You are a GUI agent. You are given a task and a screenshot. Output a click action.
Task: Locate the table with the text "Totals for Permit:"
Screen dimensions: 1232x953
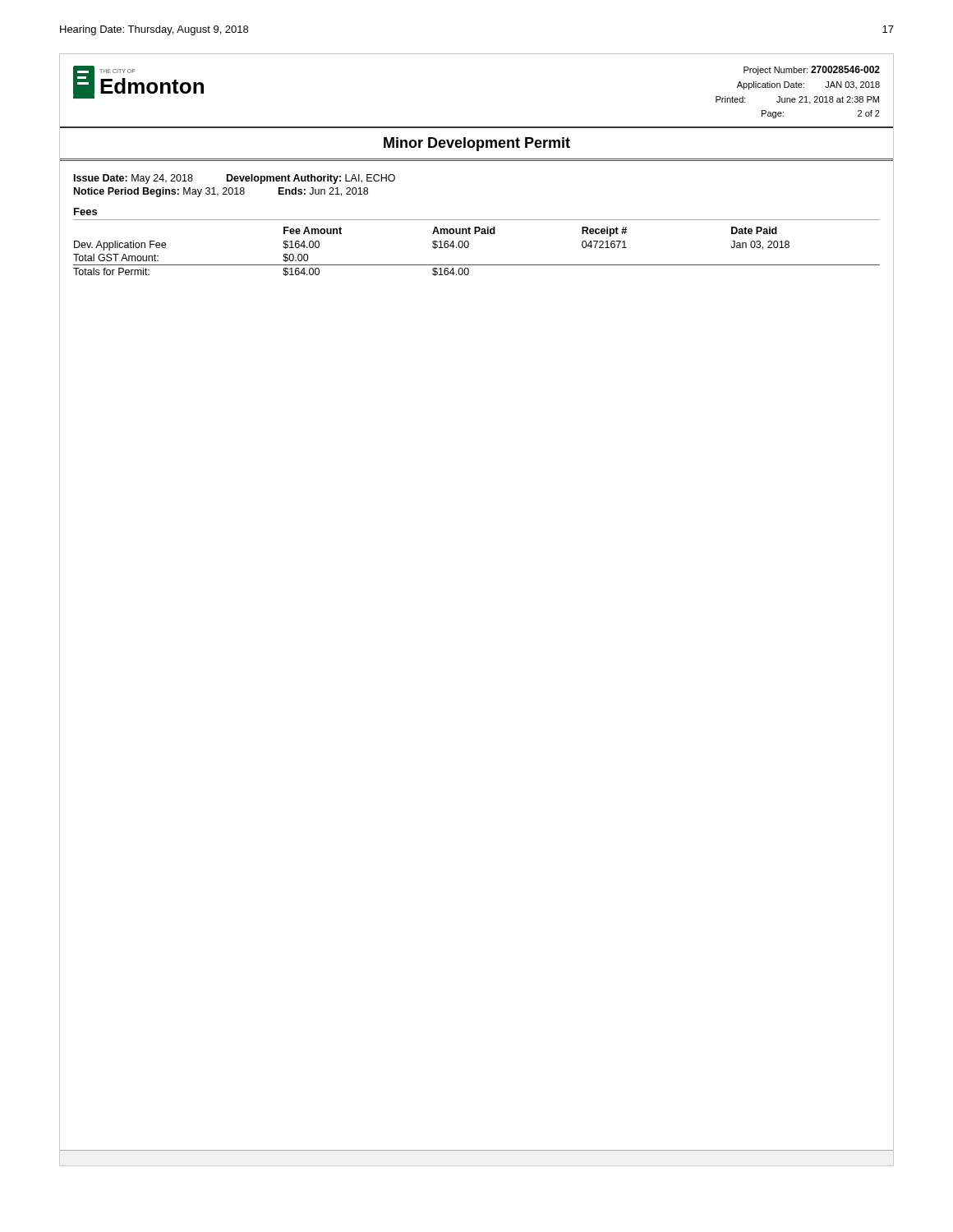pyautogui.click(x=476, y=251)
